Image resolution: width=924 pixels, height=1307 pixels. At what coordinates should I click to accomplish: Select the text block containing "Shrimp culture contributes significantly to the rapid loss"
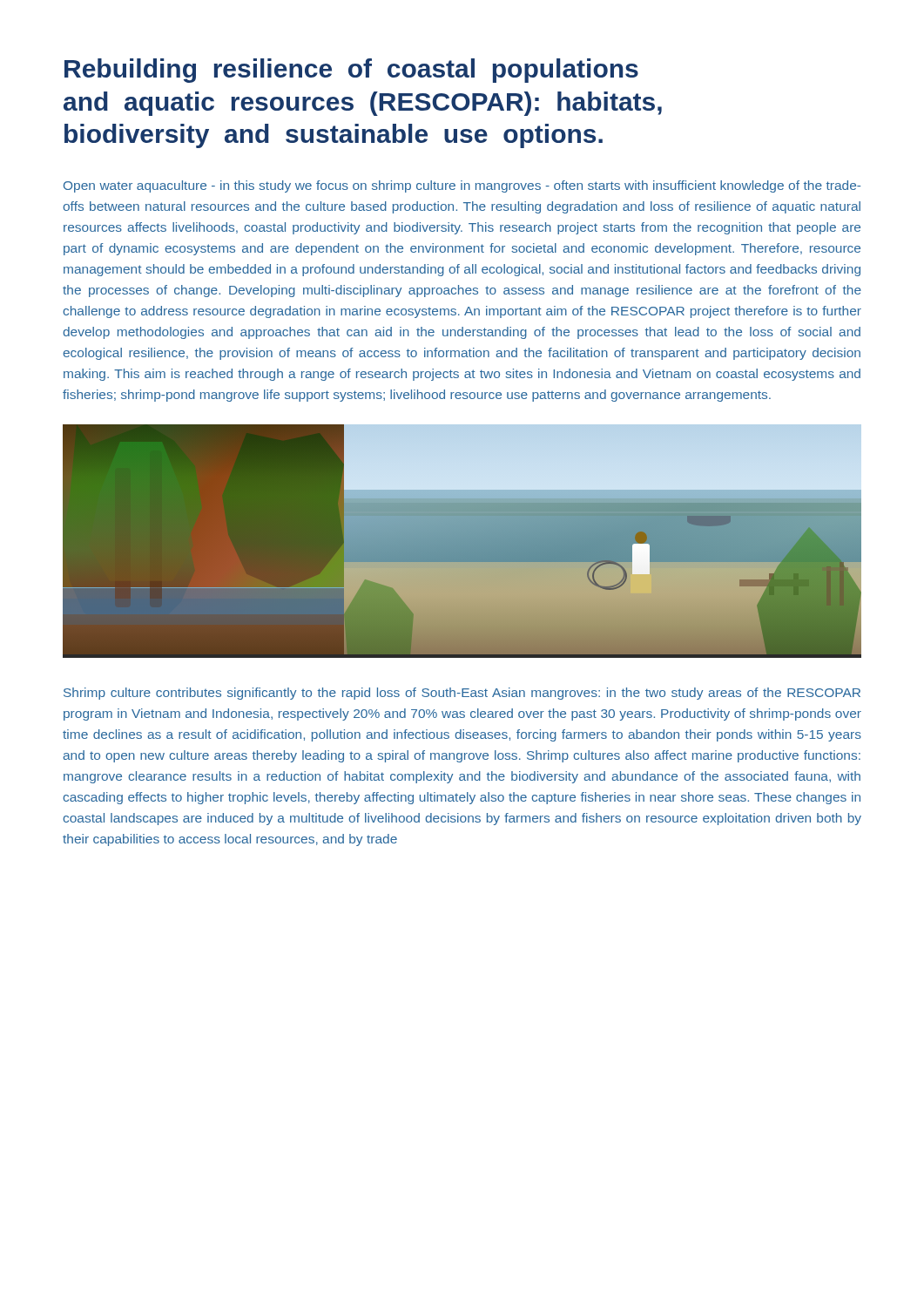[x=462, y=765]
